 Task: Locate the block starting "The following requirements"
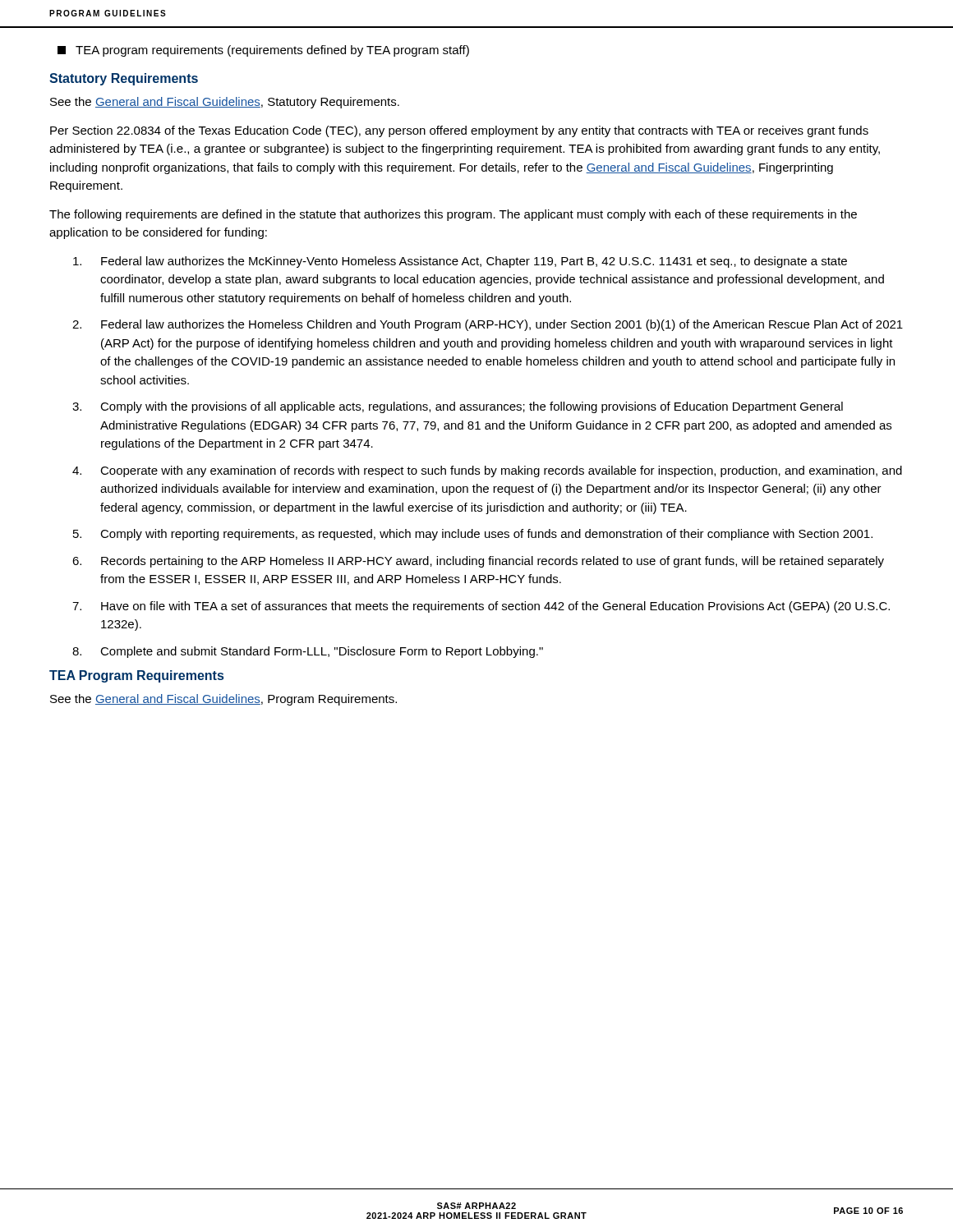453,223
